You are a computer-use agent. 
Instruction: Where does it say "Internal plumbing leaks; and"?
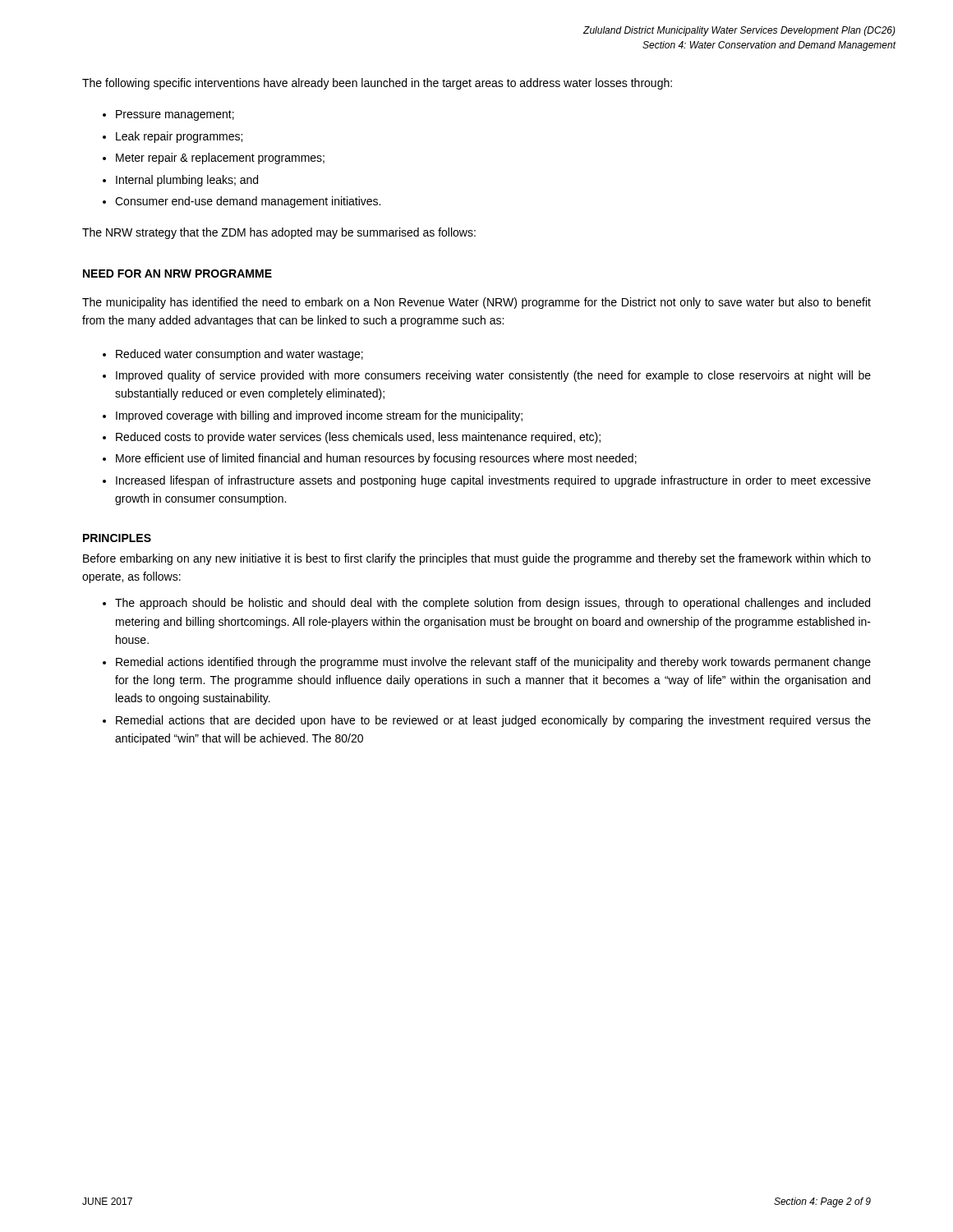[187, 180]
